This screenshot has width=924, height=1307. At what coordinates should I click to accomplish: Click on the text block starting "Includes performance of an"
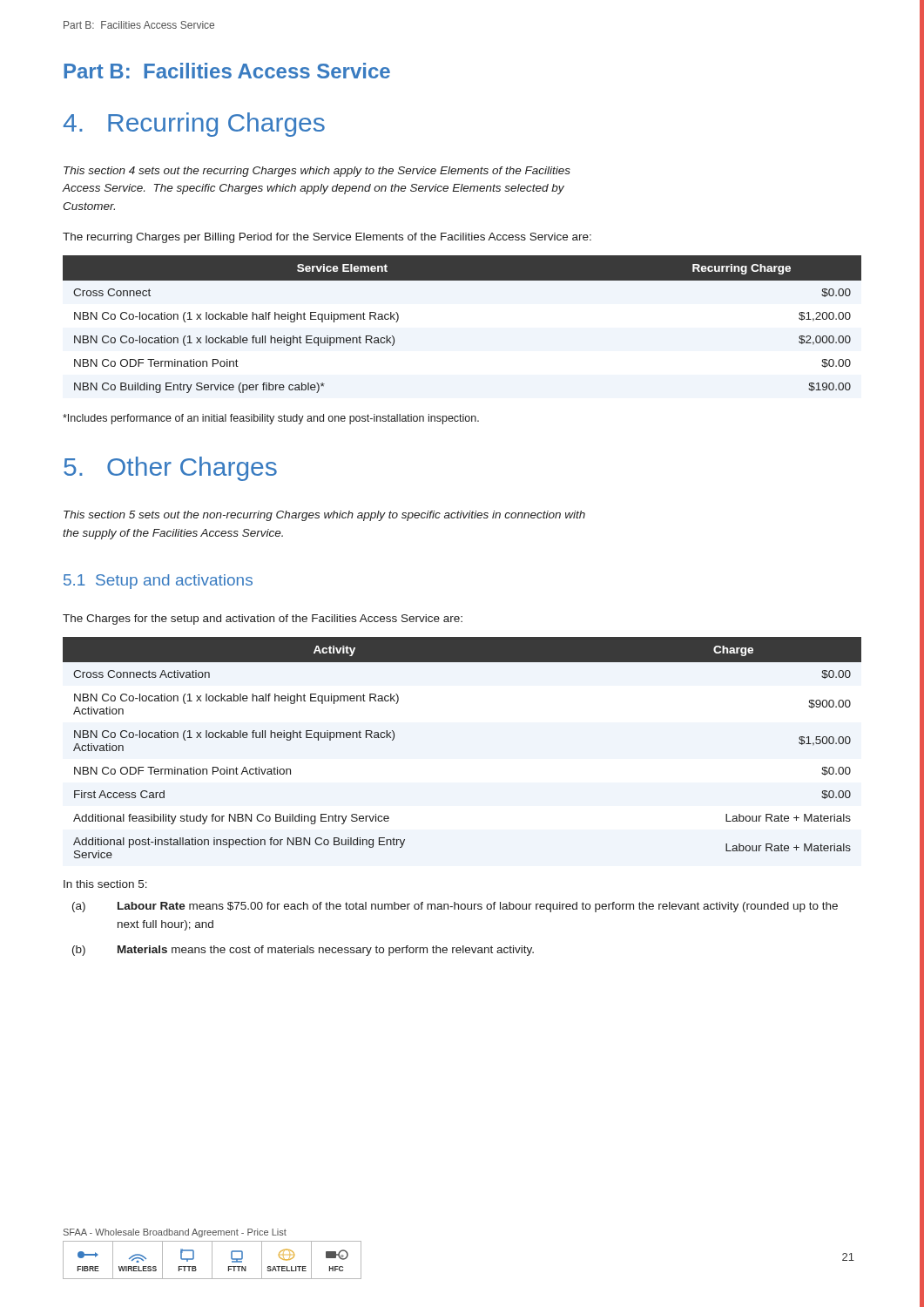(271, 418)
